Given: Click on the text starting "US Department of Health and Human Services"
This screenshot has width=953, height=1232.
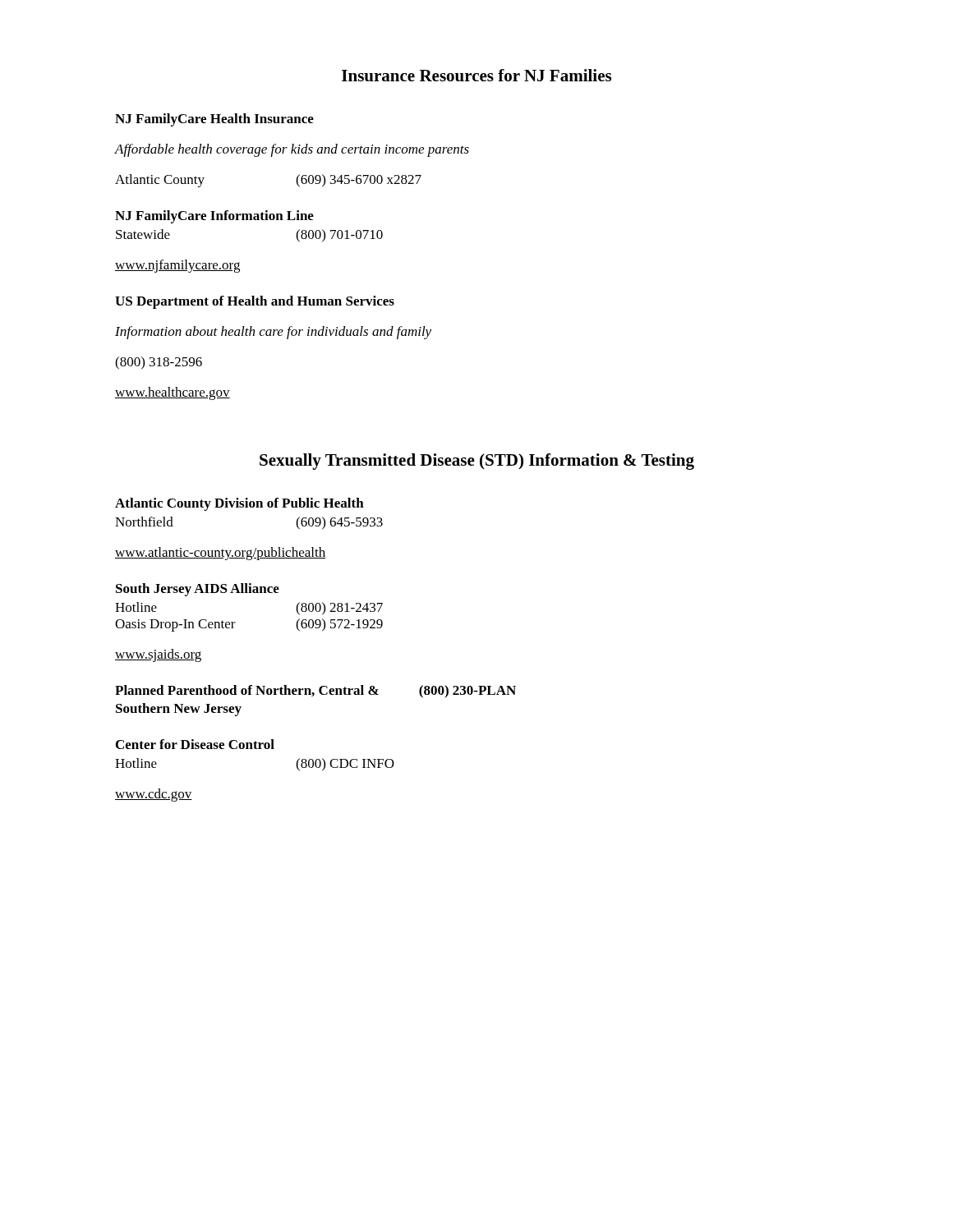Looking at the screenshot, I should (255, 301).
